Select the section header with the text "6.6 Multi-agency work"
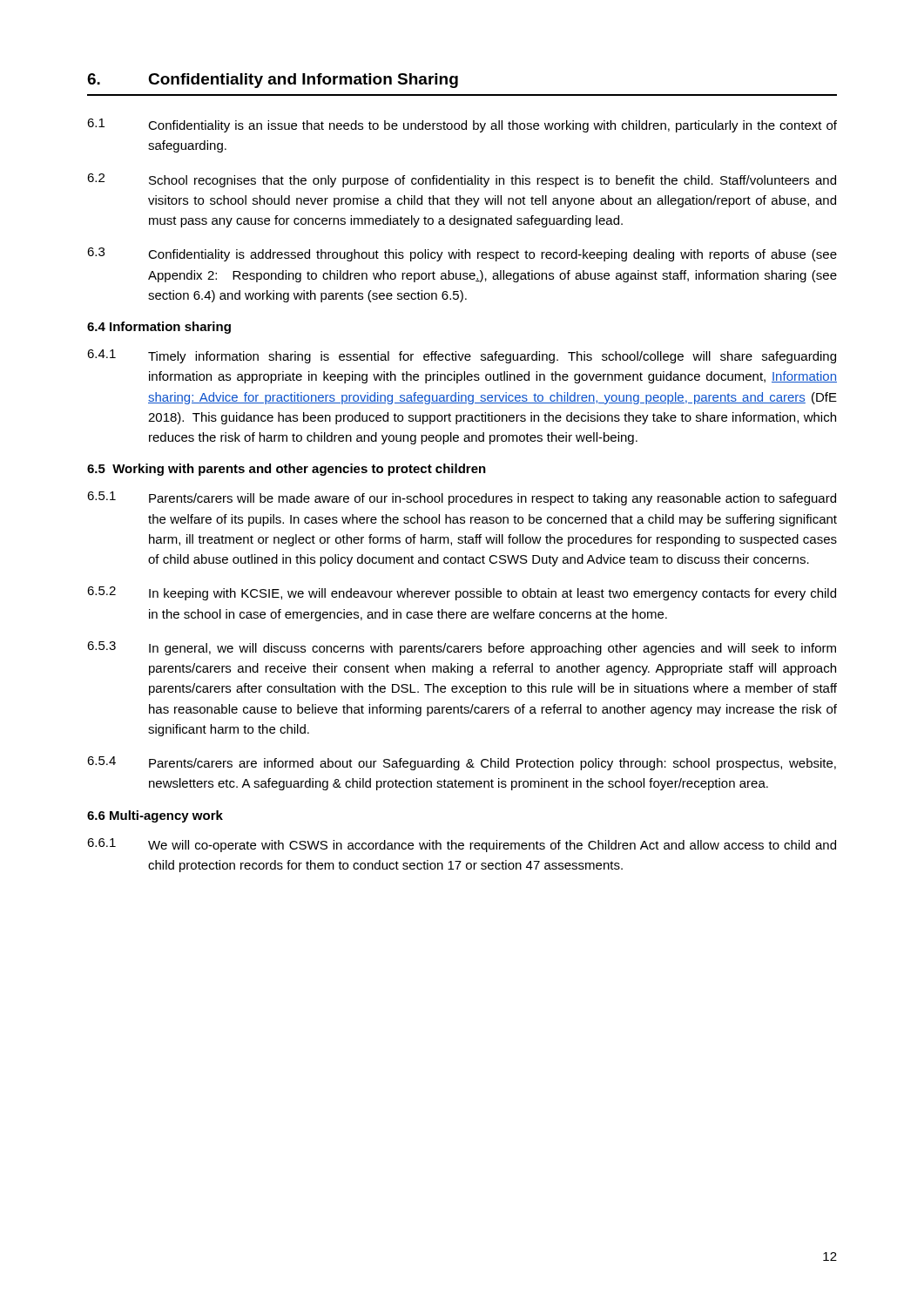 point(155,815)
